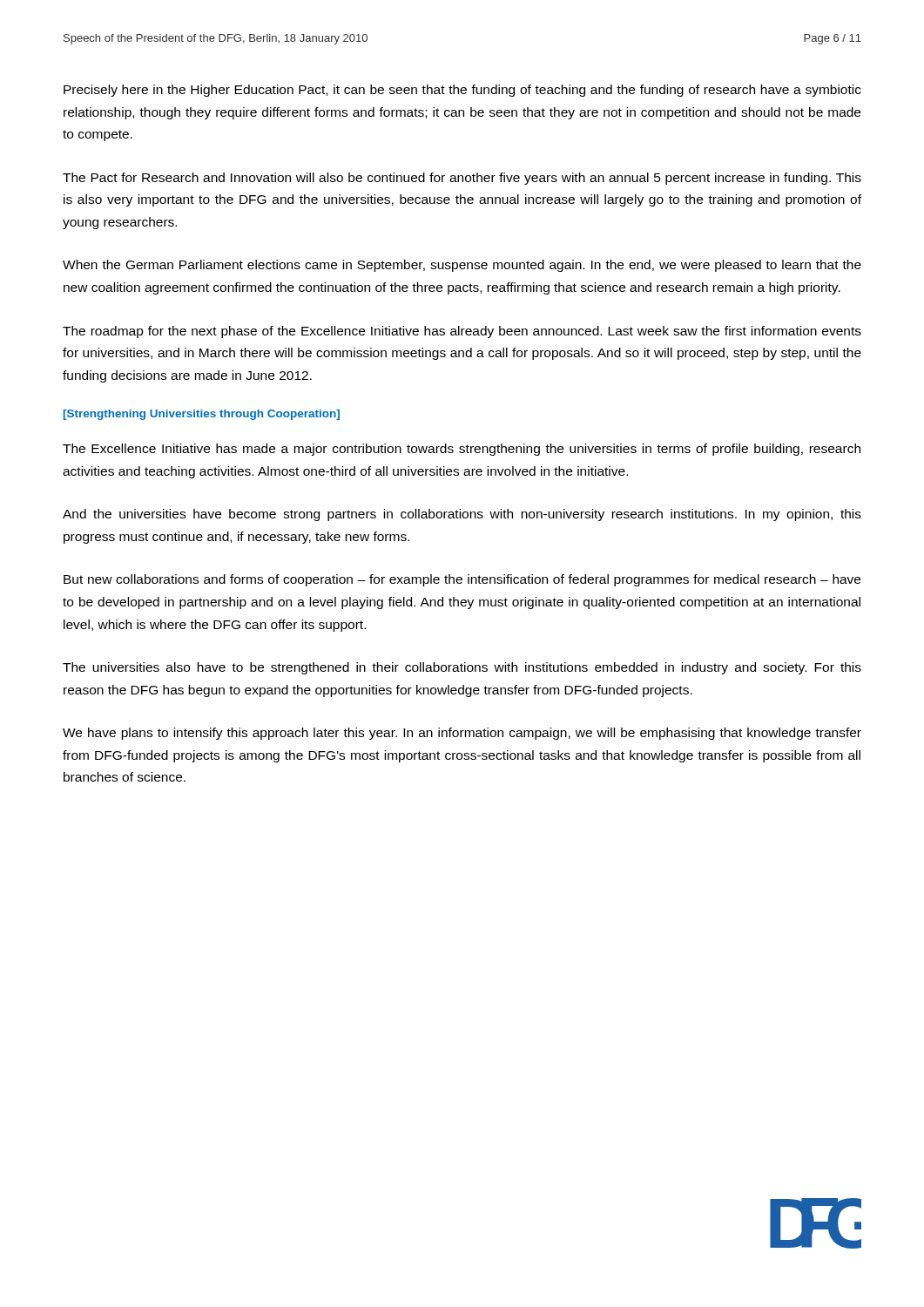The height and width of the screenshot is (1307, 924).
Task: Locate the block of text that opens with "Precisely here in the Higher Education"
Action: [462, 112]
